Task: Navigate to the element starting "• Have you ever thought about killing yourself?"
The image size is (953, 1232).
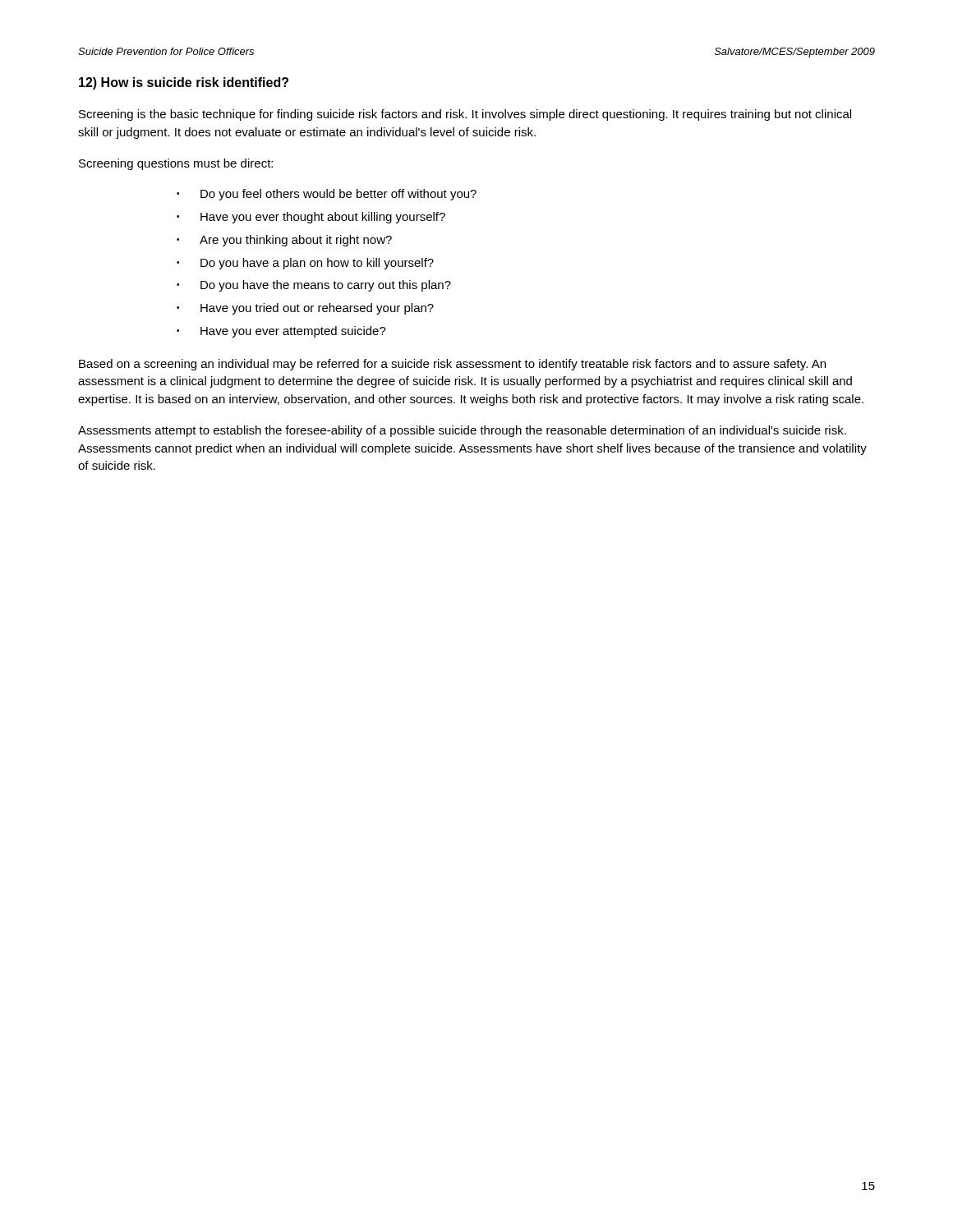Action: click(311, 217)
